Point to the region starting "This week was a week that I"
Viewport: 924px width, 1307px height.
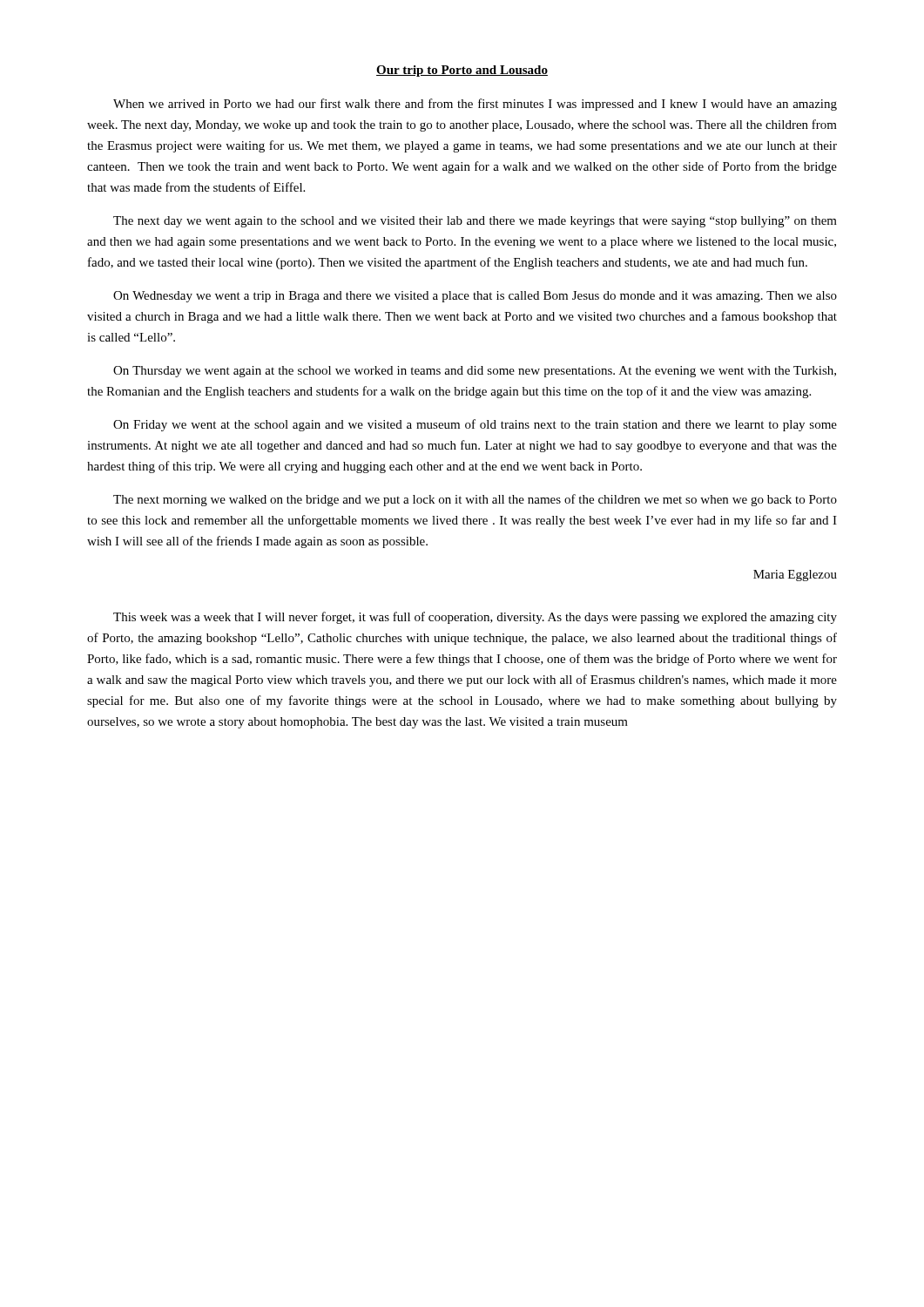pyautogui.click(x=462, y=669)
